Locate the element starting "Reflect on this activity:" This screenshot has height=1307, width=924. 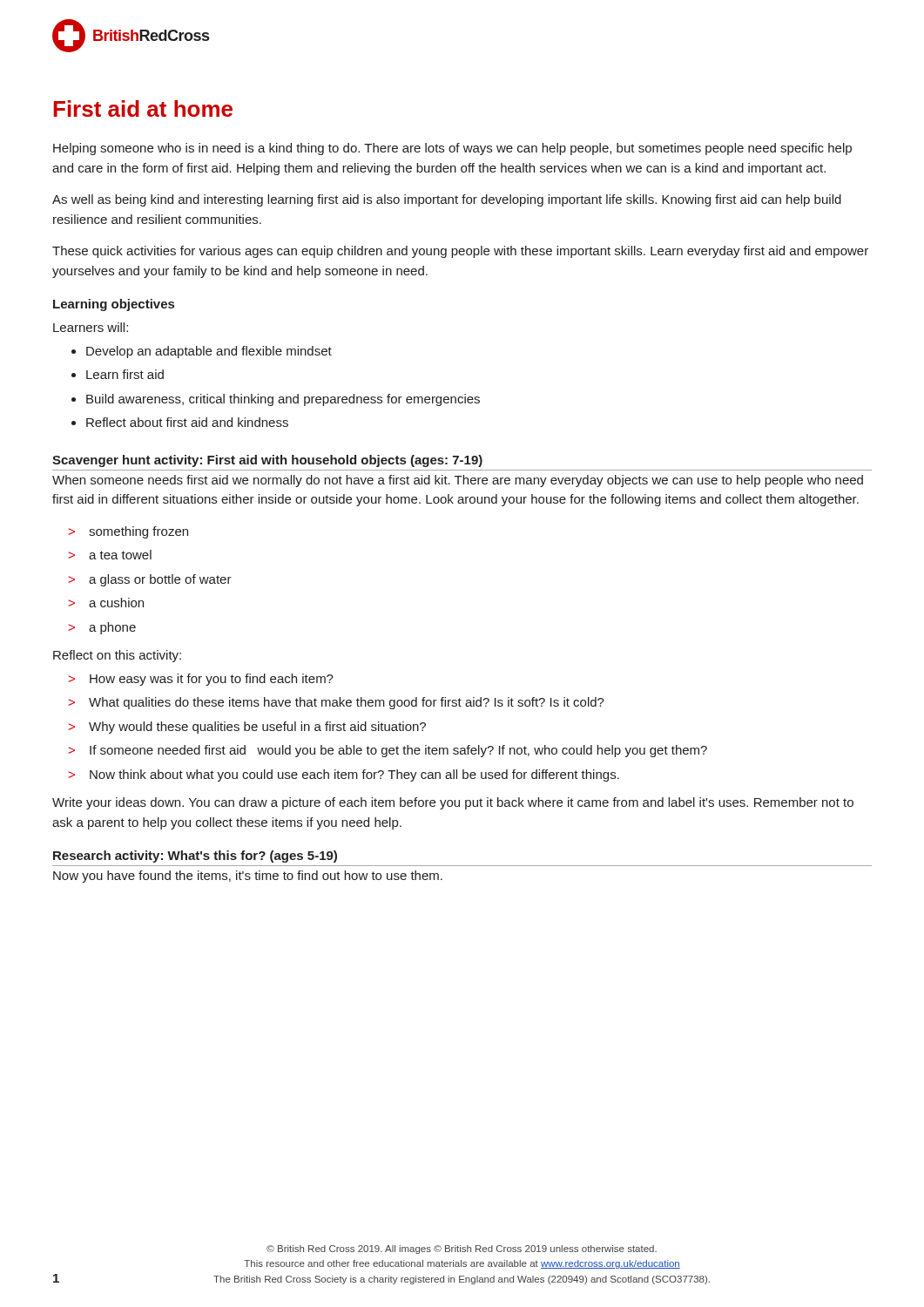coord(117,656)
